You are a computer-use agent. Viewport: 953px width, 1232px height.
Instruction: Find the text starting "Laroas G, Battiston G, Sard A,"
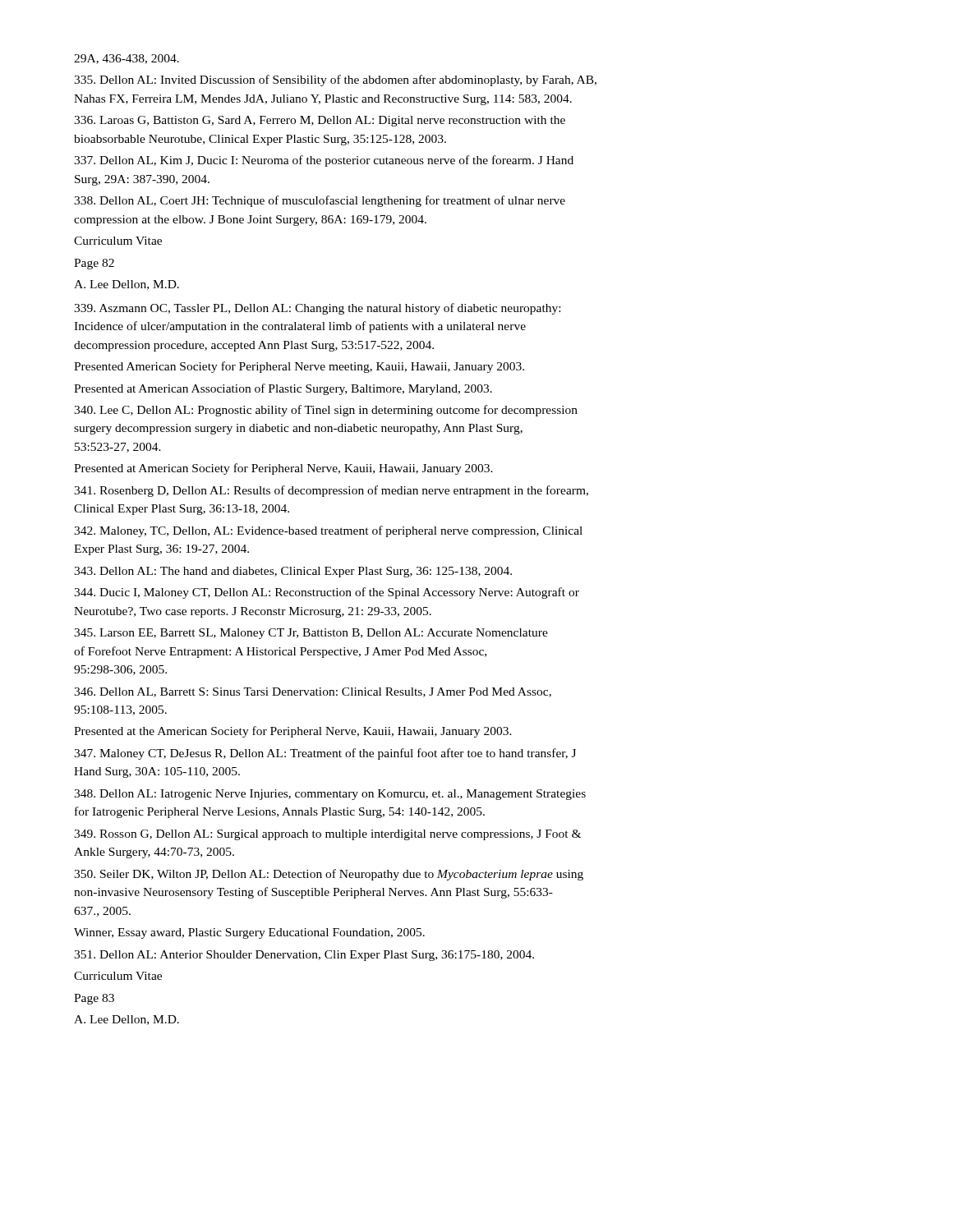[x=320, y=129]
